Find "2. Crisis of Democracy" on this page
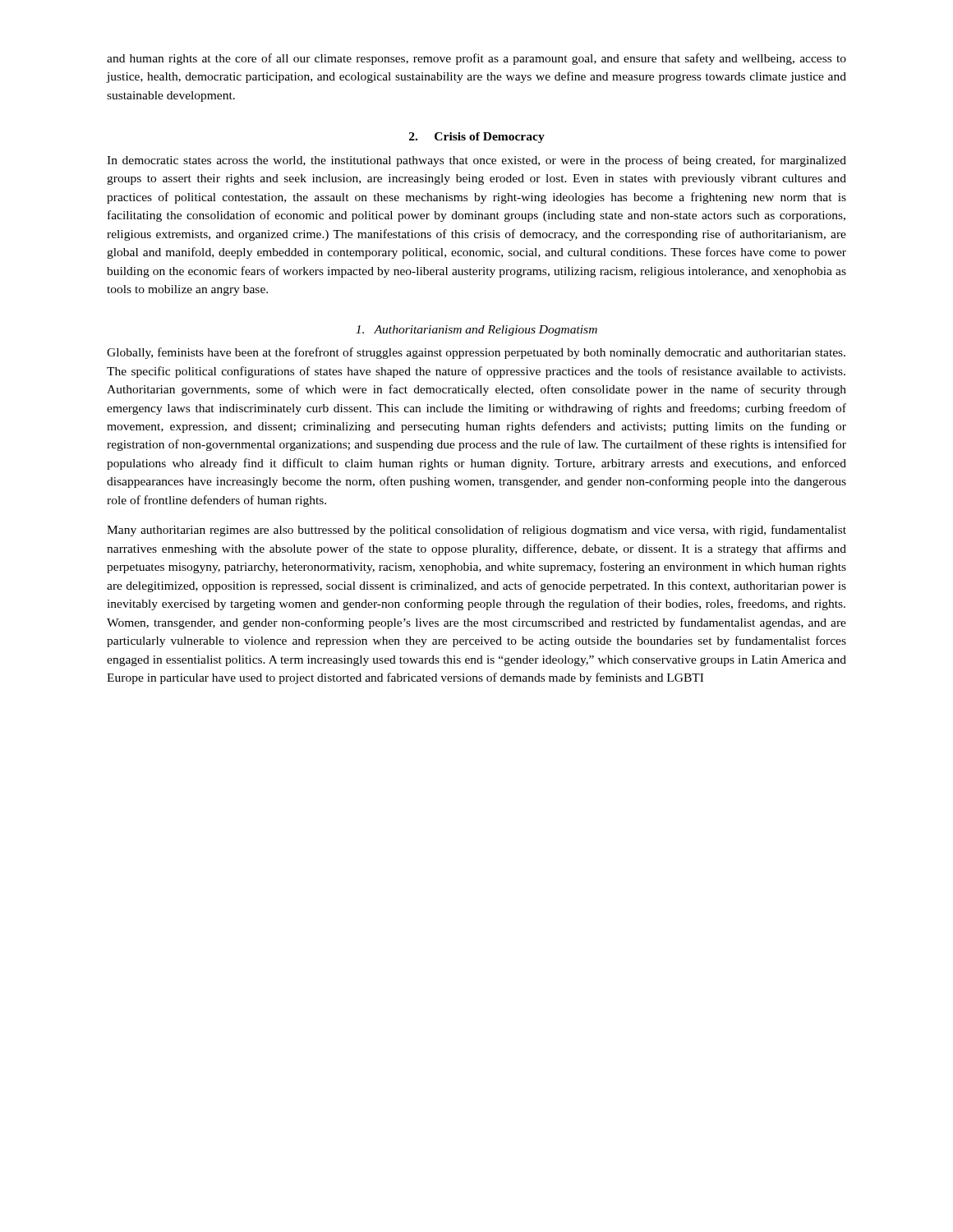 (476, 136)
